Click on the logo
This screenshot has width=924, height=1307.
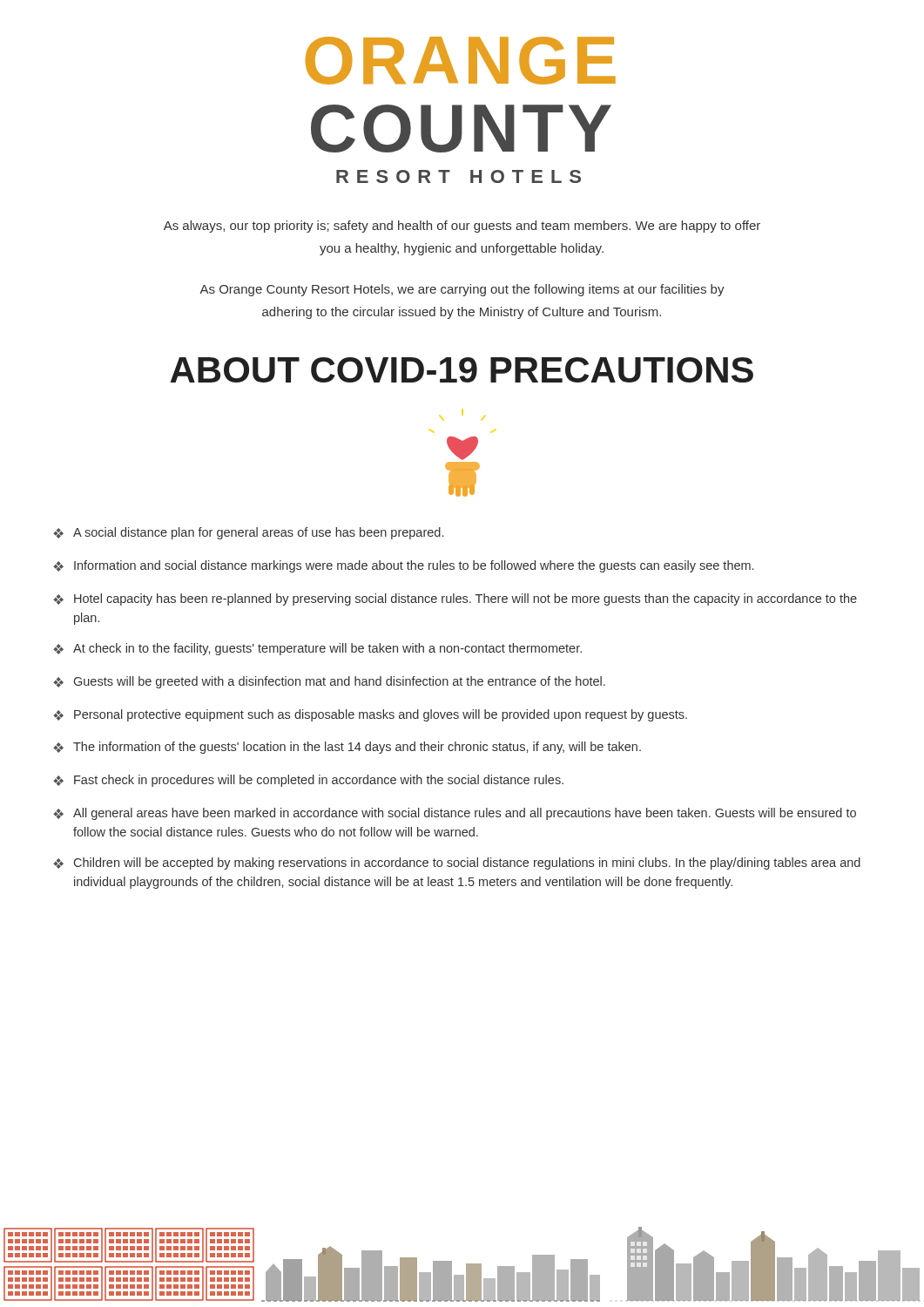tap(462, 94)
